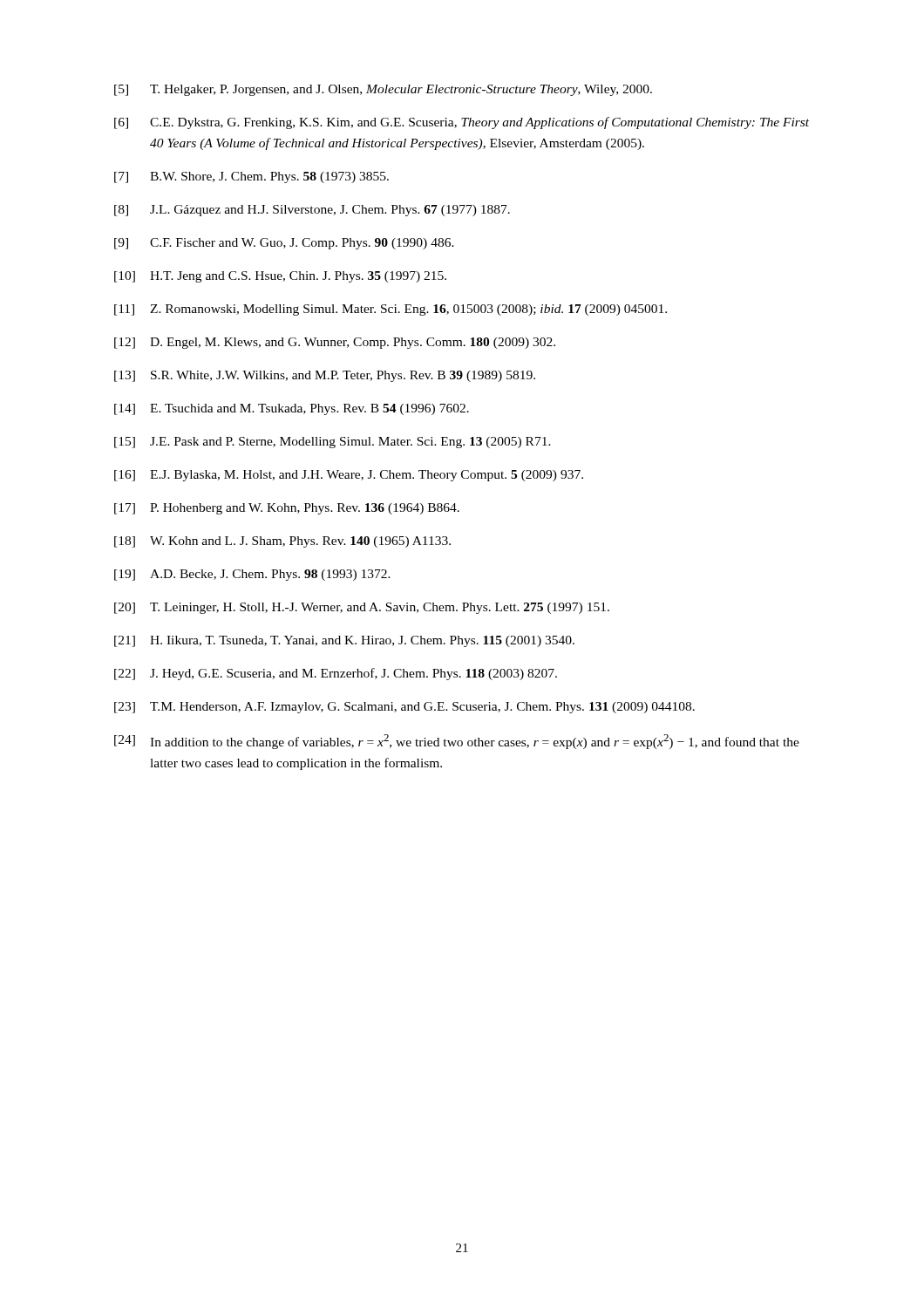Click on the list item containing "[6] C.E. Dykstra,"
The width and height of the screenshot is (924, 1308).
(462, 133)
